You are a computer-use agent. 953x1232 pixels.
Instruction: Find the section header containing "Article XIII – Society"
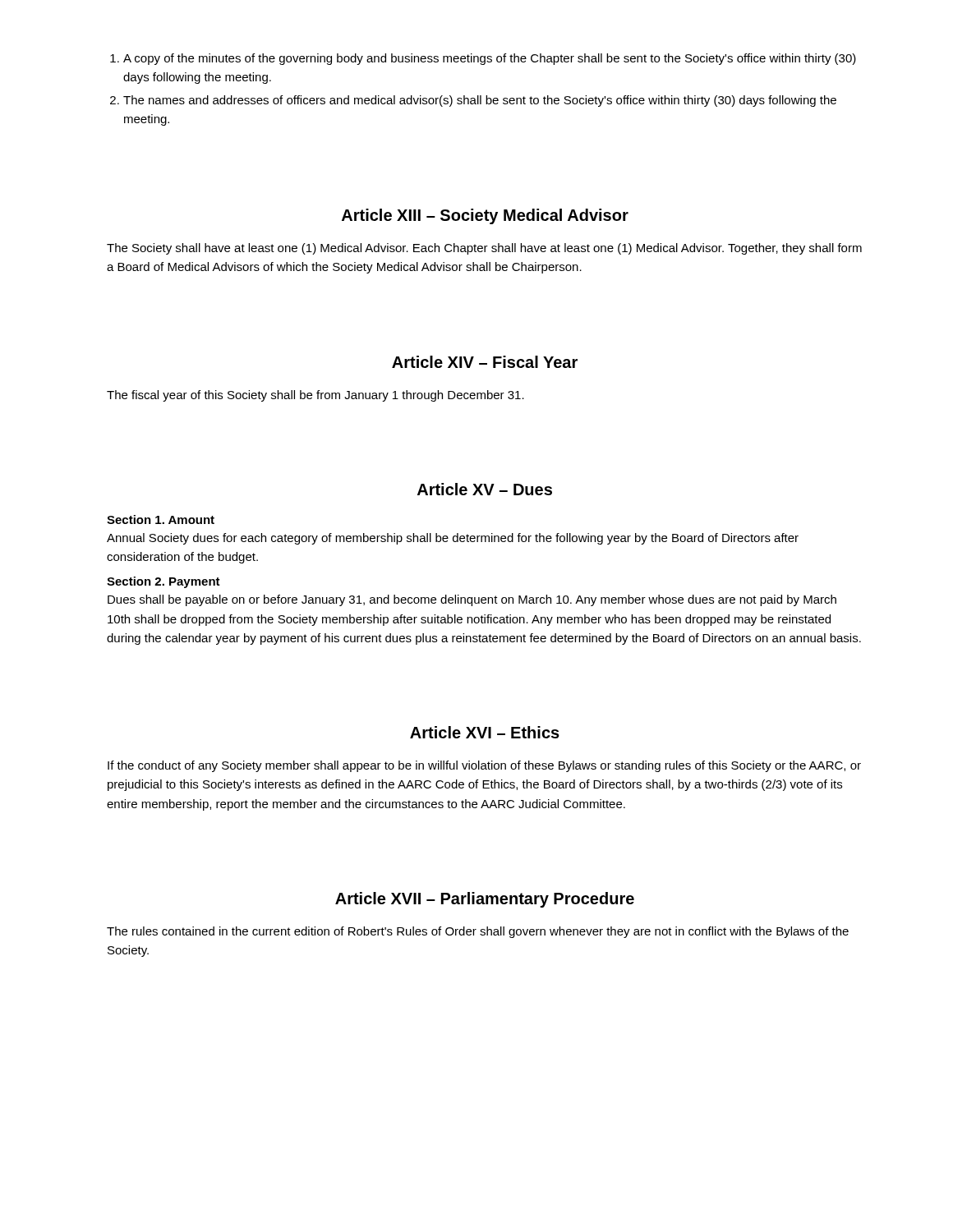tap(485, 215)
